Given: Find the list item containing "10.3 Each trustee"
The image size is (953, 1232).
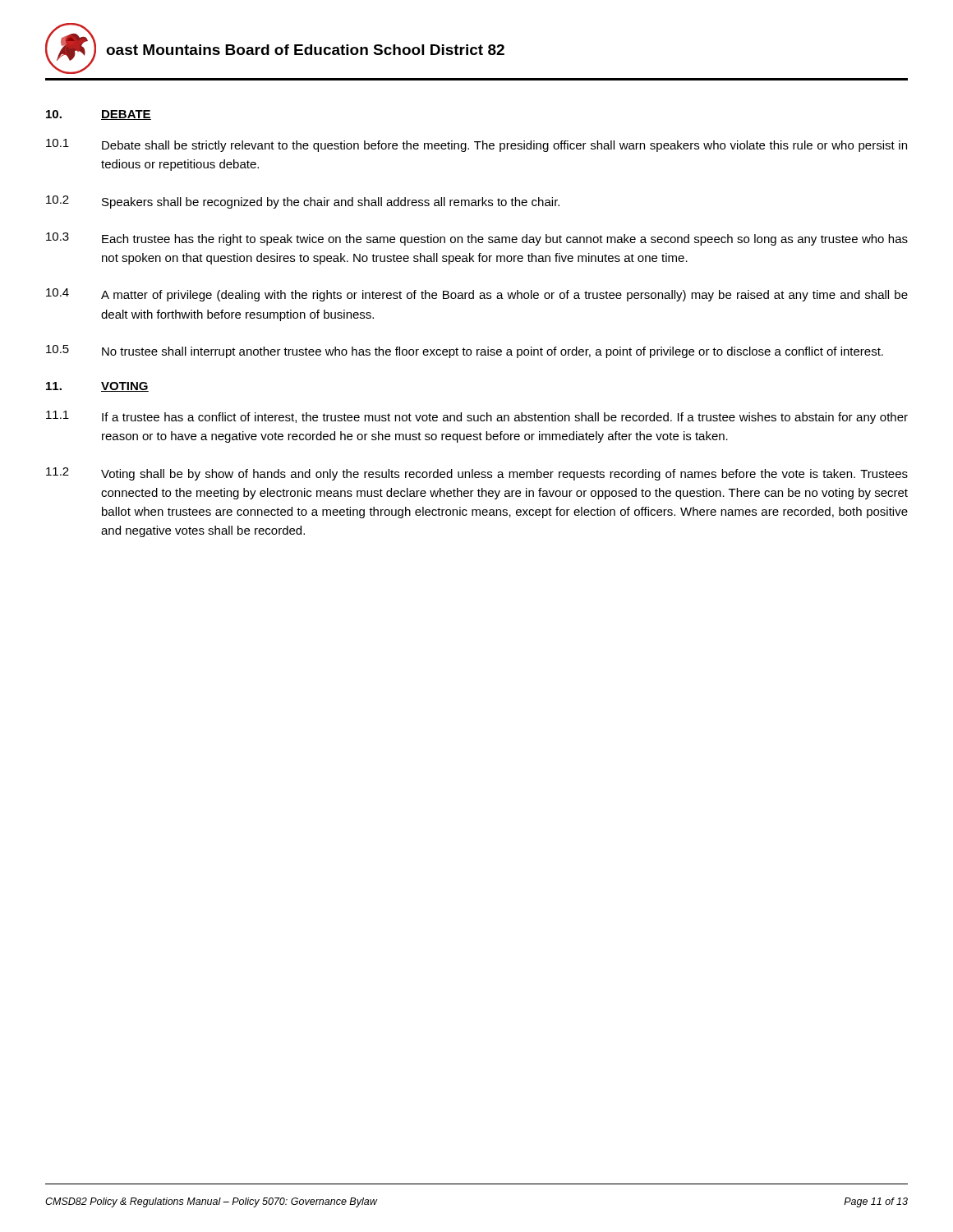Looking at the screenshot, I should 476,248.
